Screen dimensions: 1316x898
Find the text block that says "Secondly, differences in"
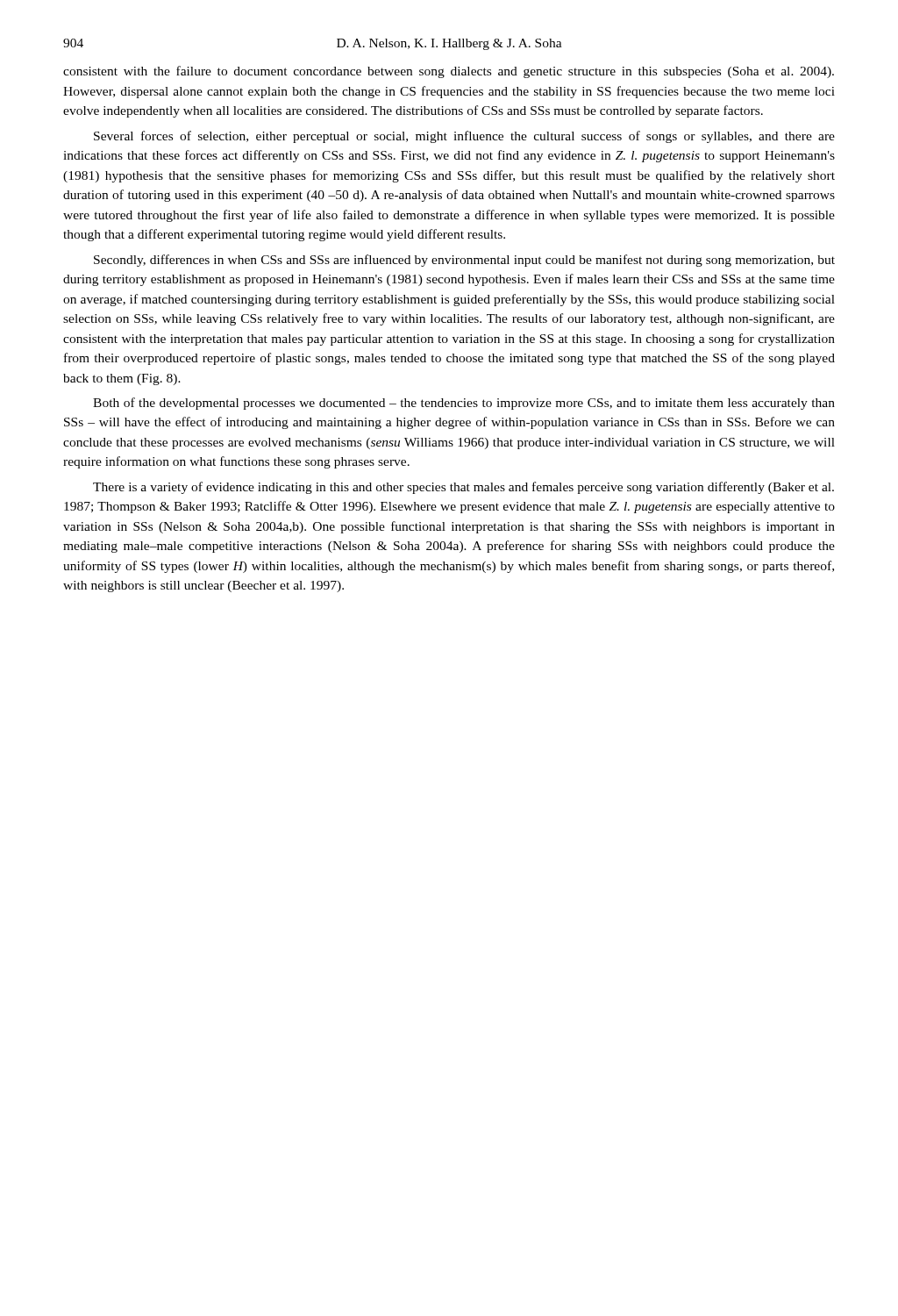click(449, 318)
